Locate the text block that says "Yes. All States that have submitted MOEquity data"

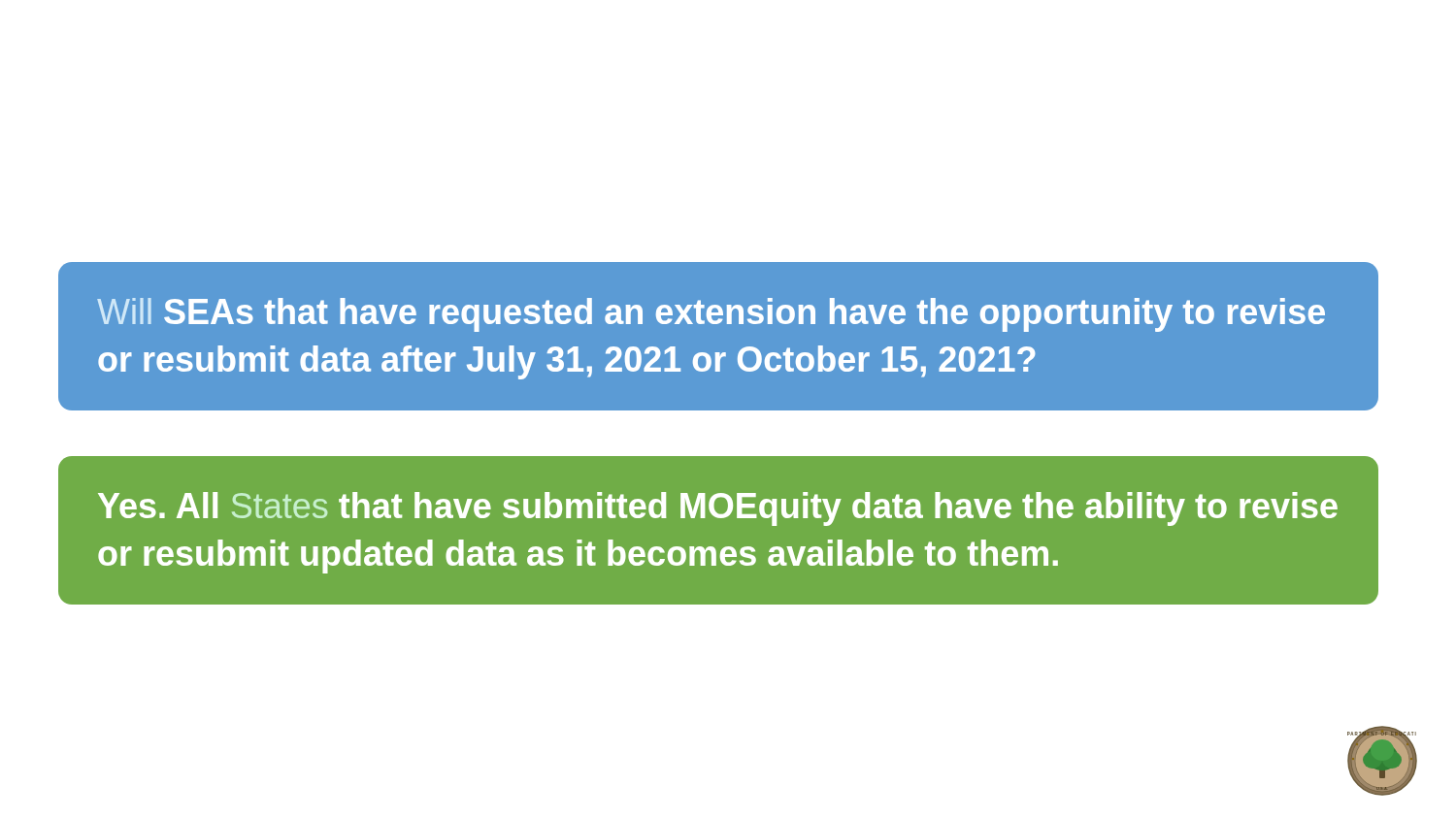coord(718,530)
